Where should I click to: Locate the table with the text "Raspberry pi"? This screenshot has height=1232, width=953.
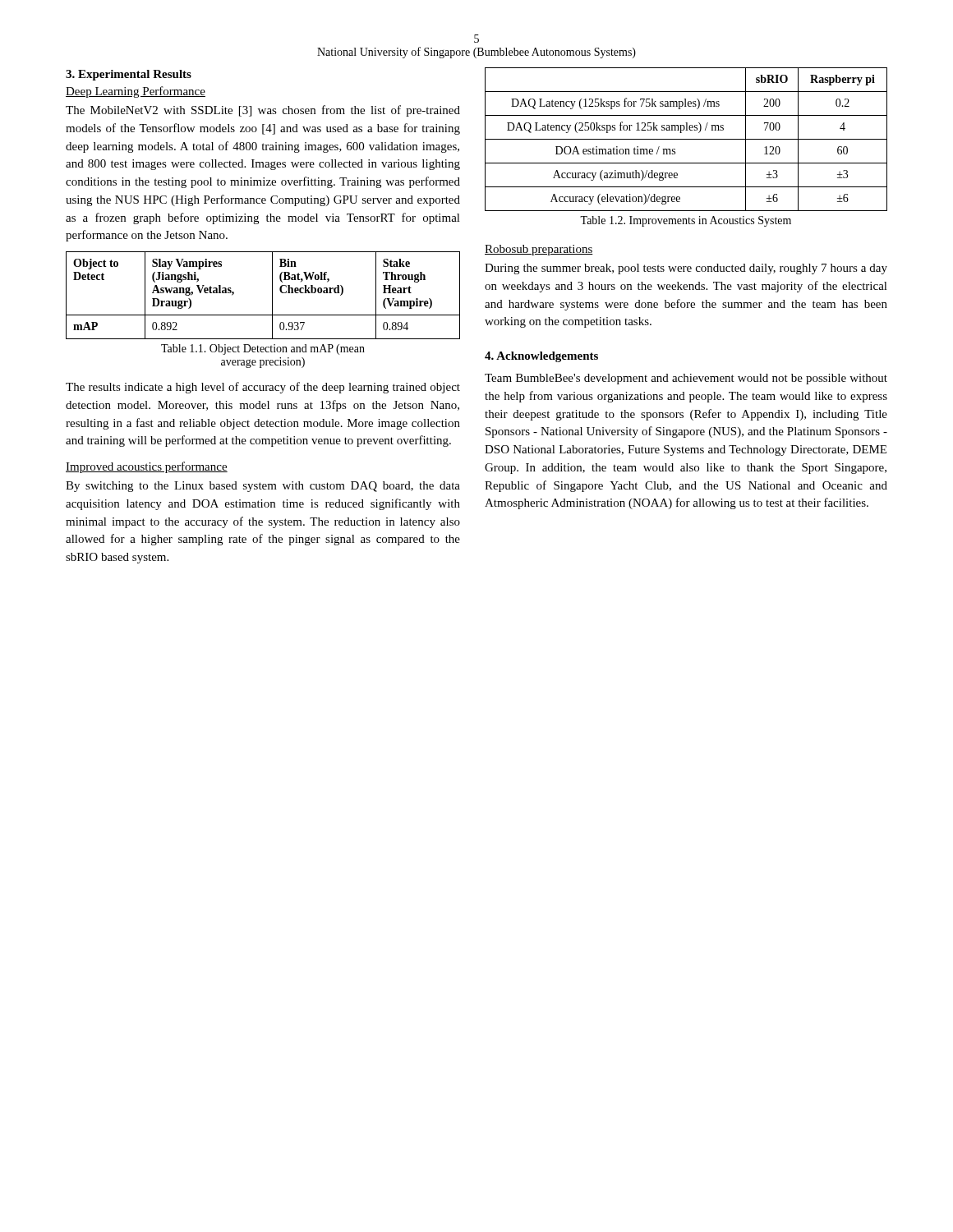pos(686,139)
